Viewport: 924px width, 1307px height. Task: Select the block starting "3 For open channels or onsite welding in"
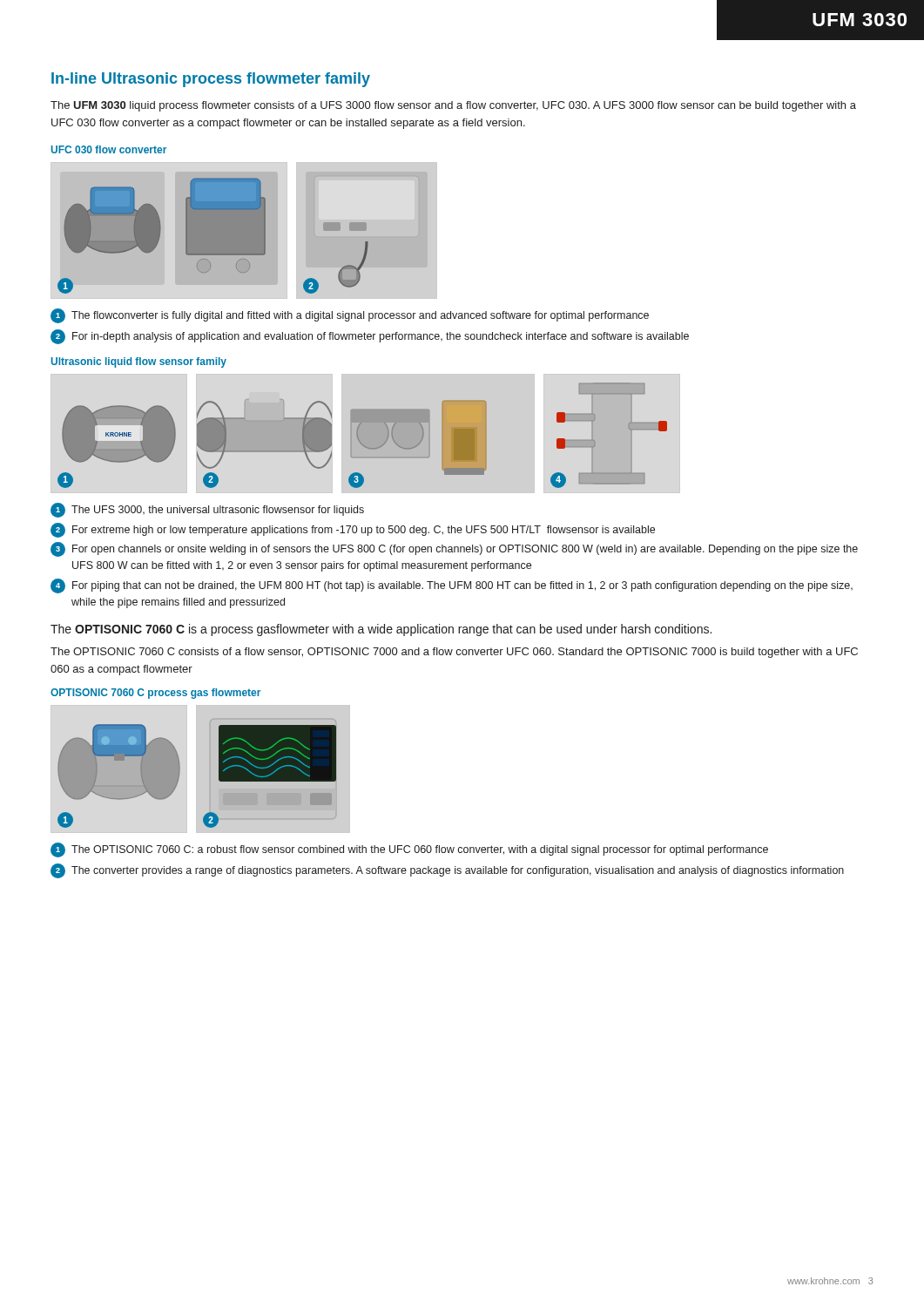(462, 558)
